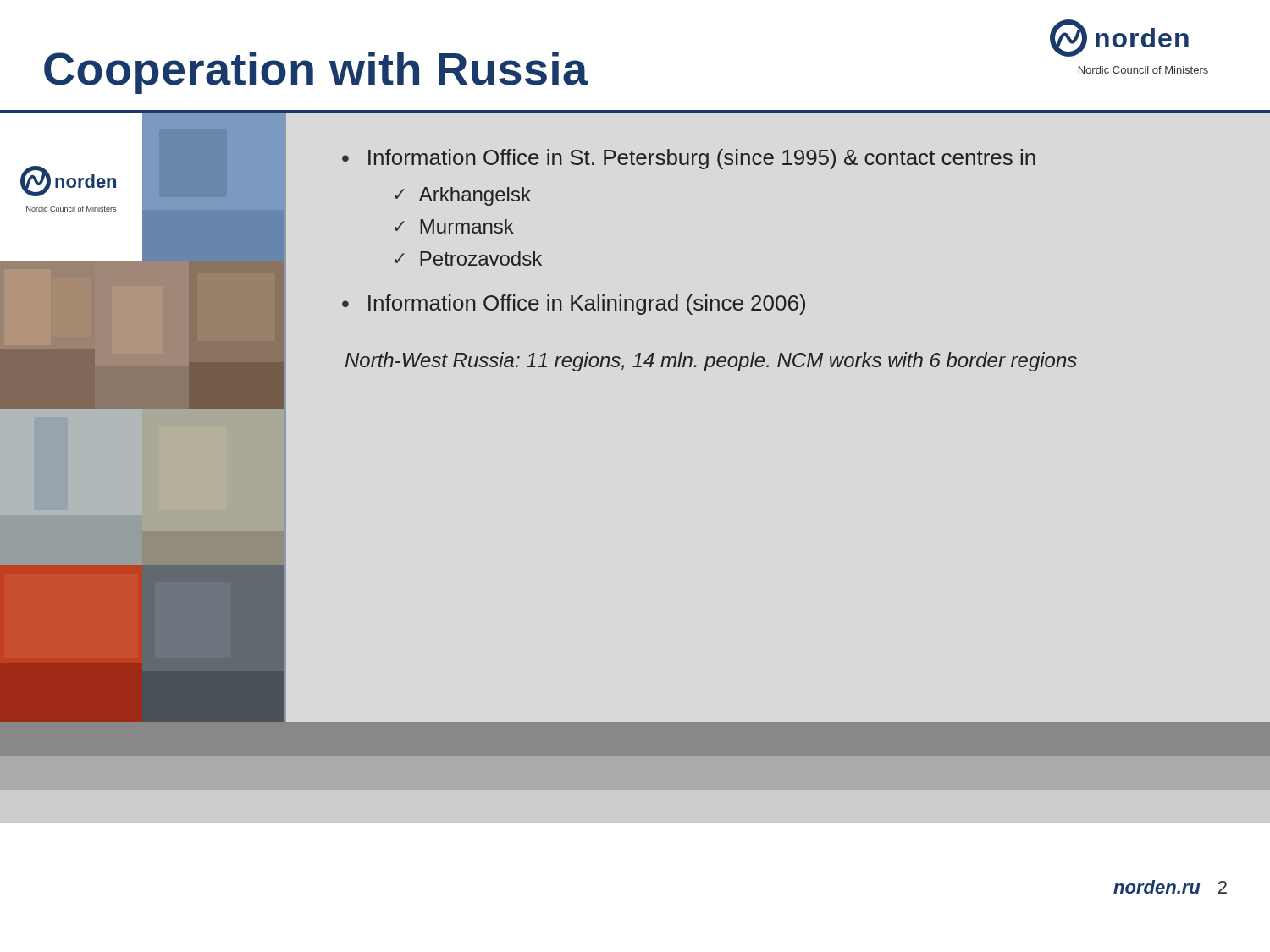Select the list item containing "• Information Office in St."
Image resolution: width=1270 pixels, height=952 pixels.
pos(689,159)
